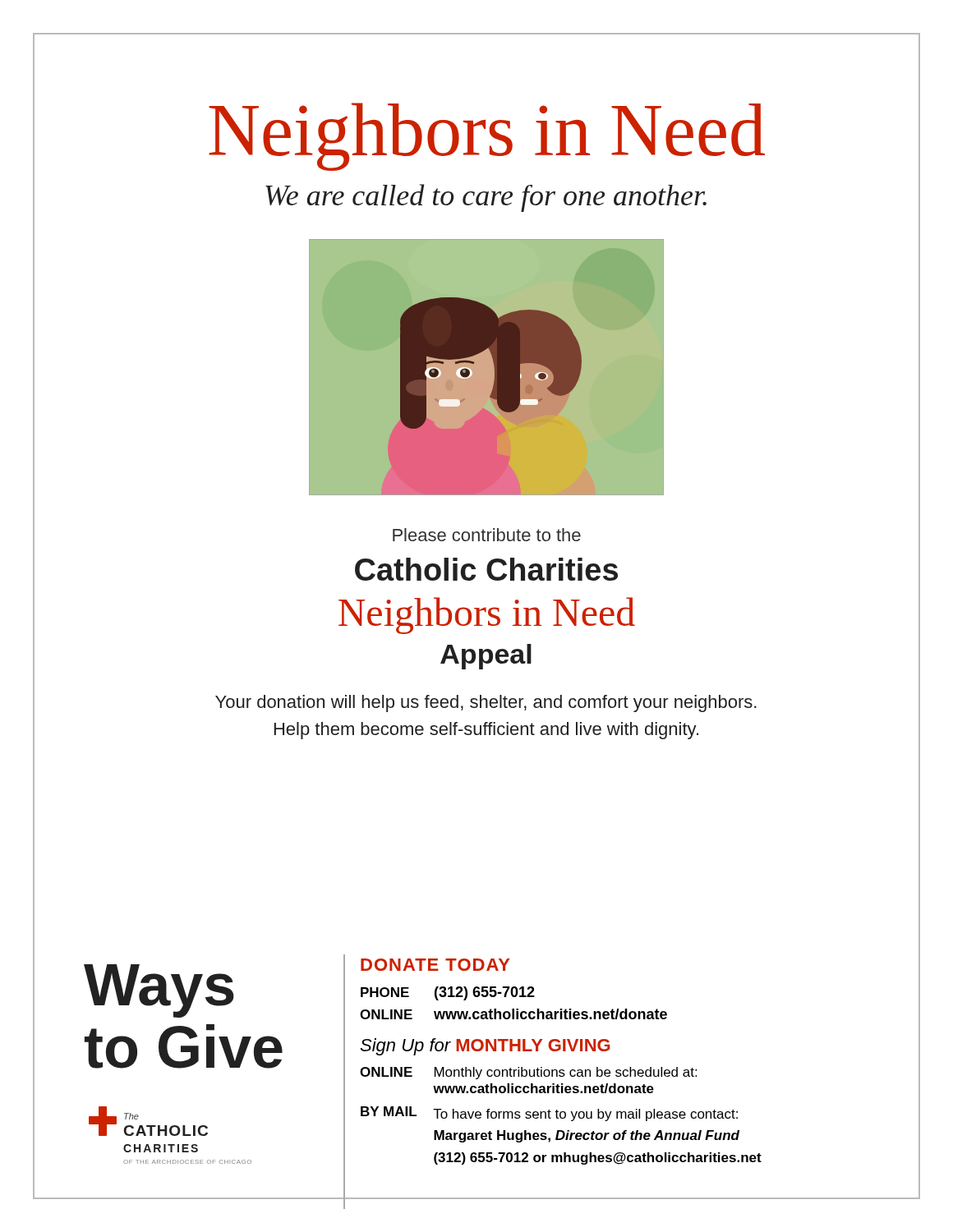This screenshot has width=953, height=1232.
Task: Locate the text "ONLINE www.catholiccharities.net/donate"
Action: pyautogui.click(x=514, y=1015)
